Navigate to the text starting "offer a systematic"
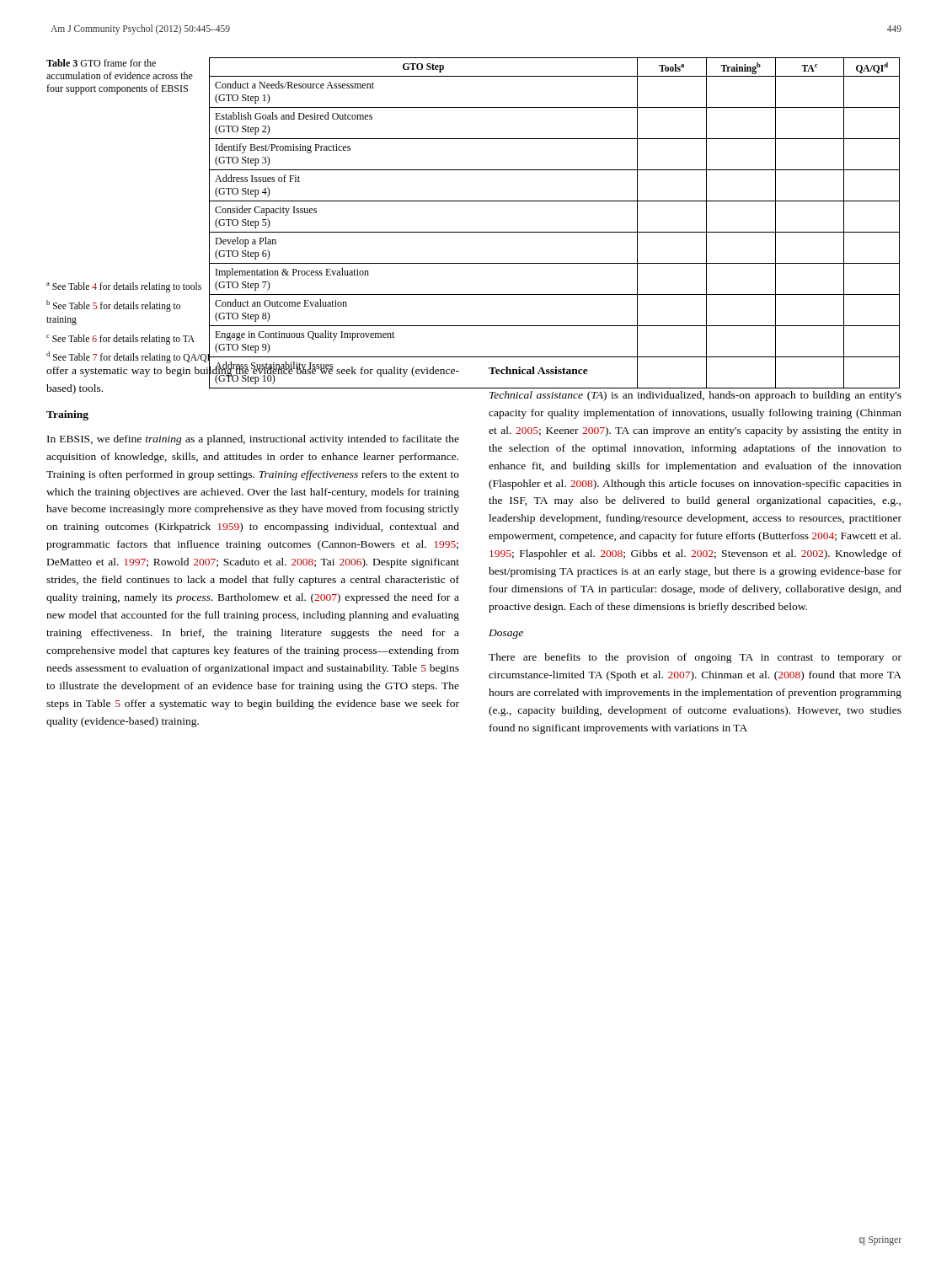The width and height of the screenshot is (952, 1264). (253, 380)
